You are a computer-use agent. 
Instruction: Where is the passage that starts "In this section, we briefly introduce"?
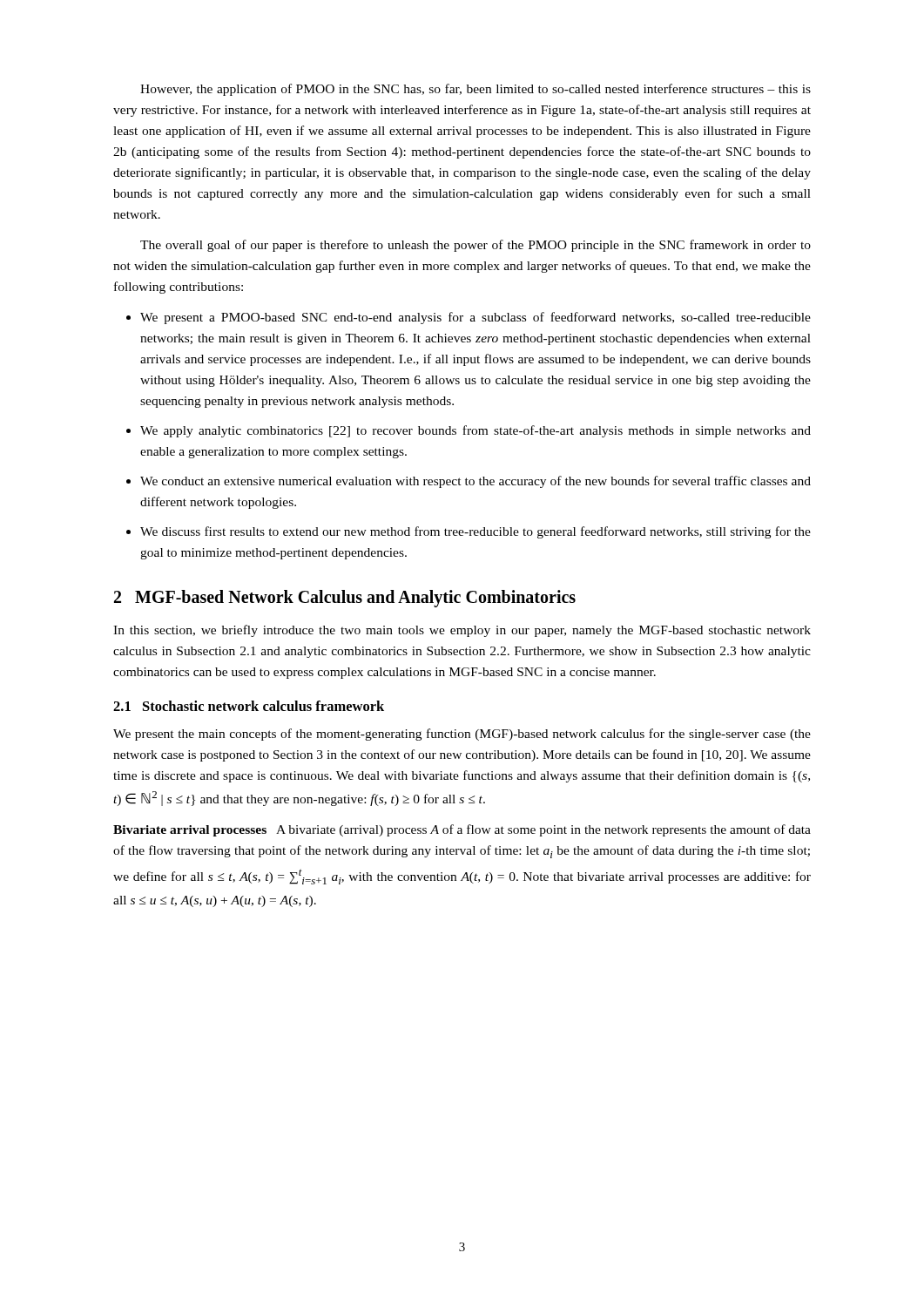462,651
